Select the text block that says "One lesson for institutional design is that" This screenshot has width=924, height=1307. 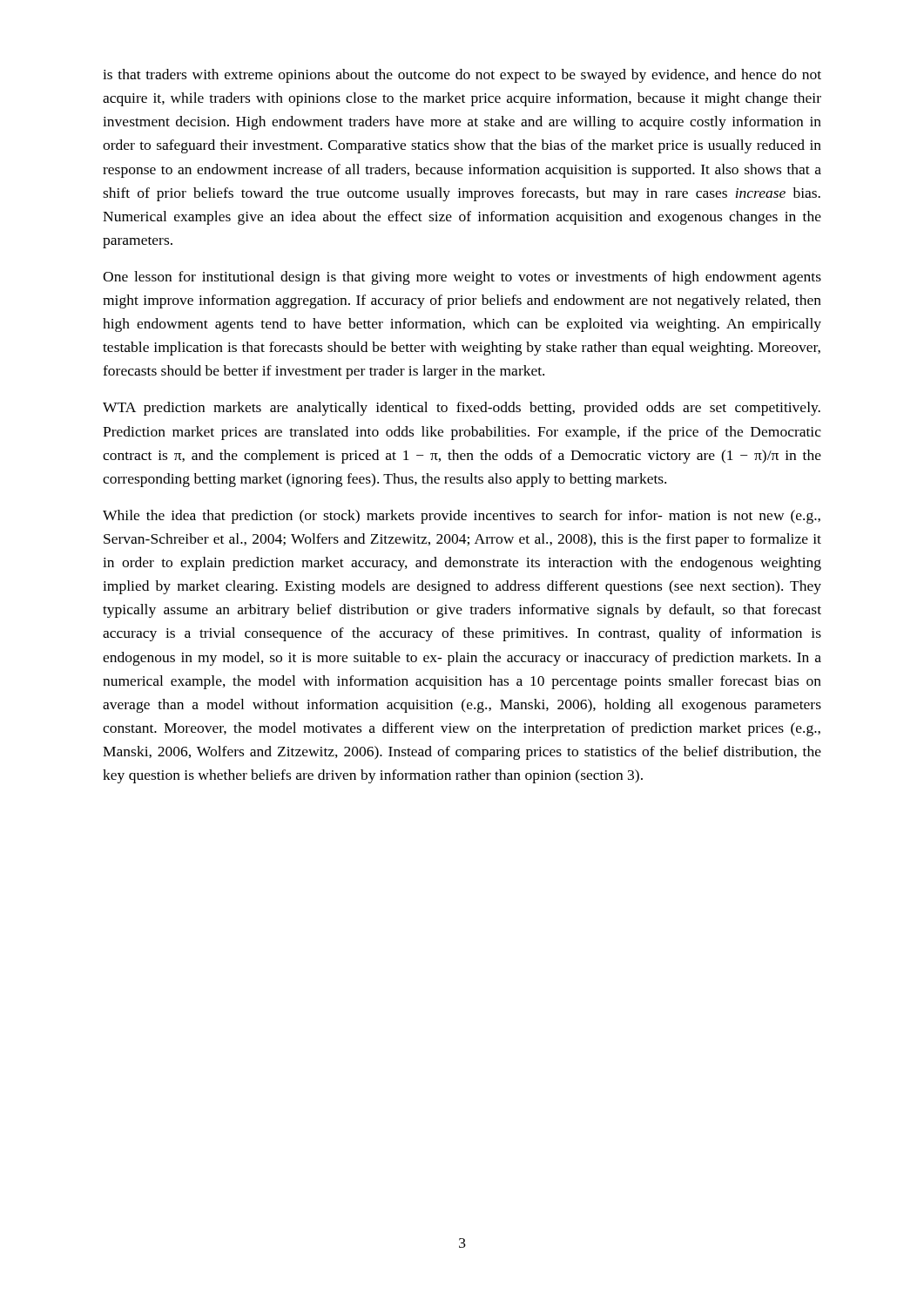[462, 324]
